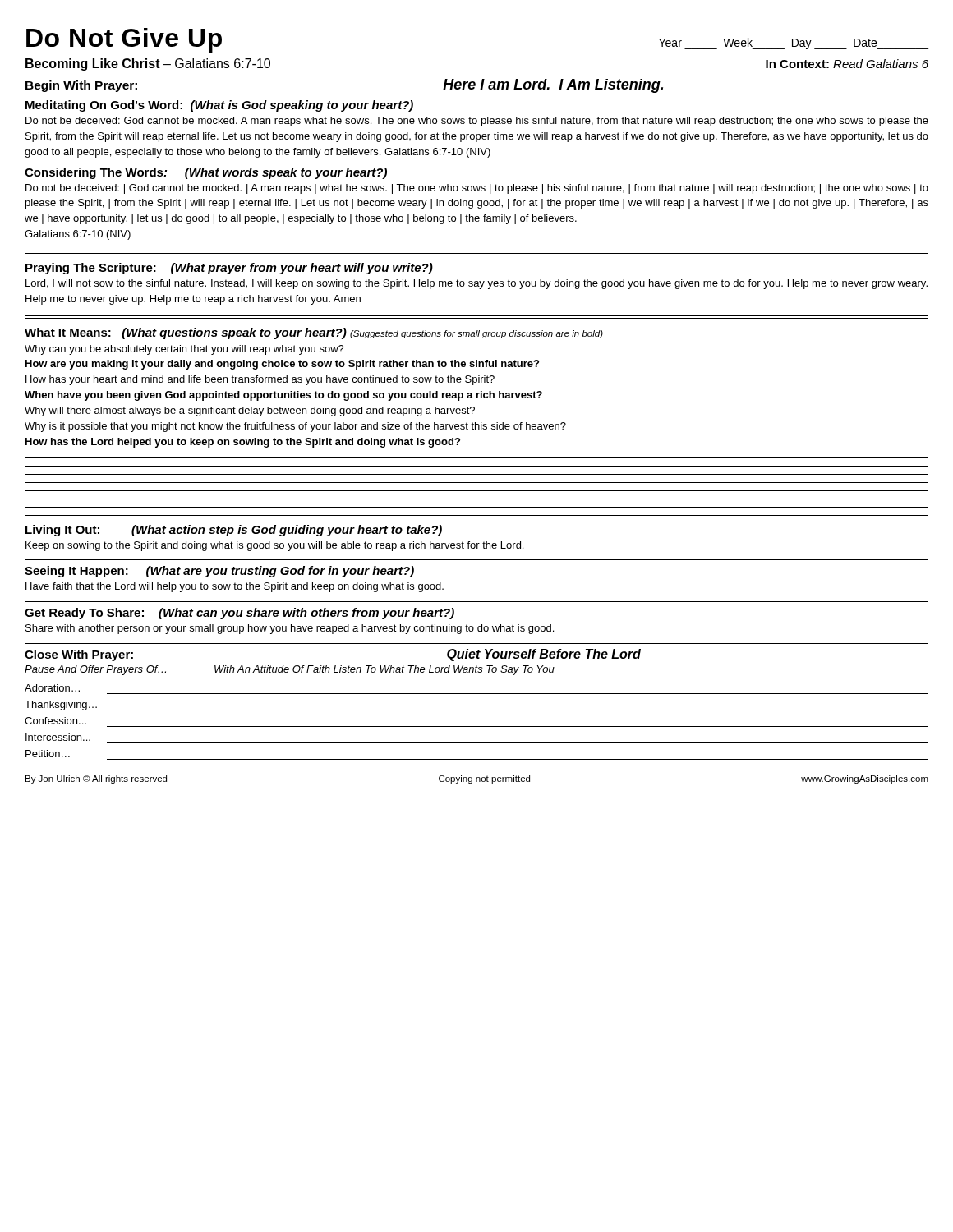
Task: Locate the text block that says "(What words speak to"
Action: (x=286, y=172)
